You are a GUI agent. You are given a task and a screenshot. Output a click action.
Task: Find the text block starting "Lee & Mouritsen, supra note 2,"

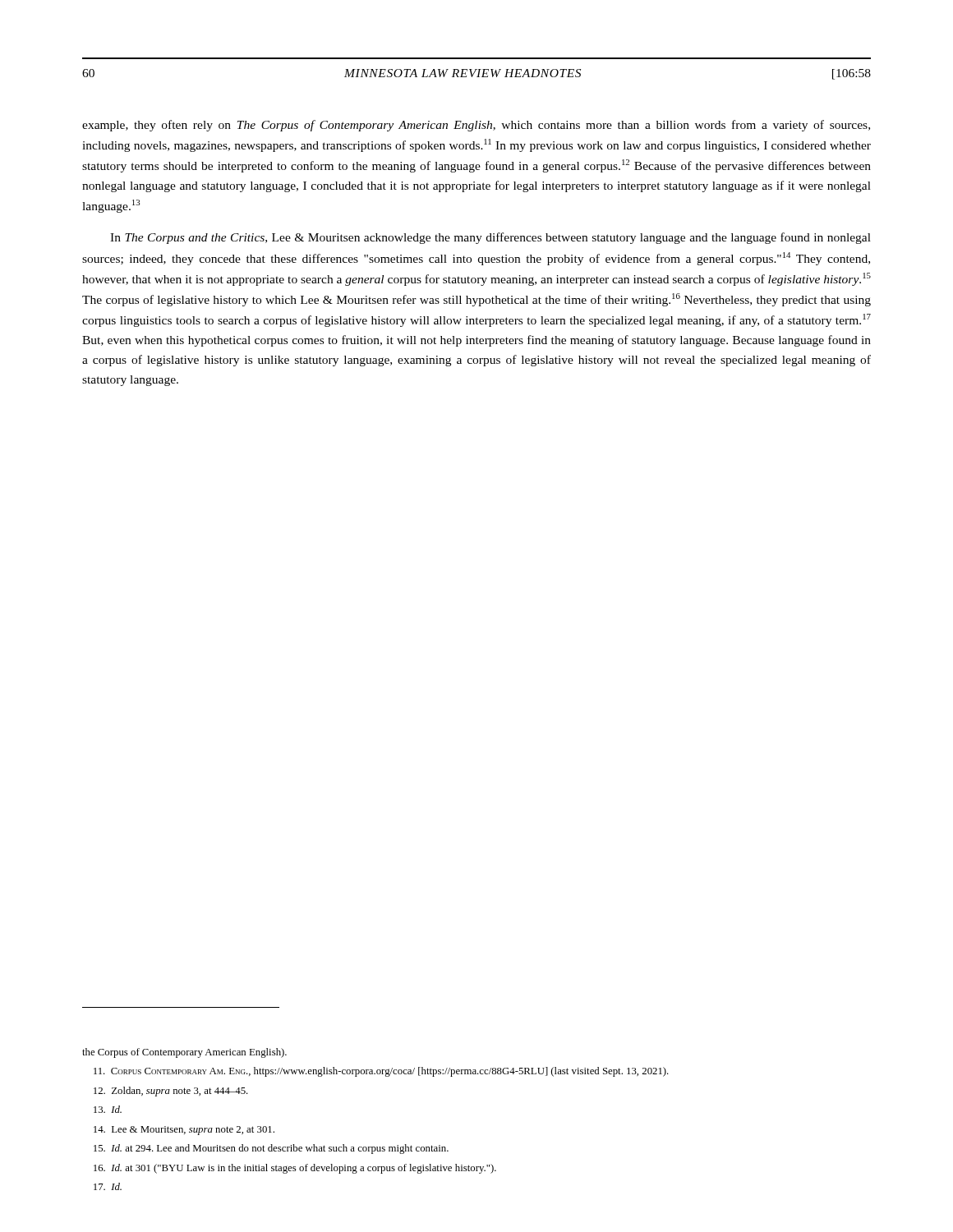(179, 1129)
